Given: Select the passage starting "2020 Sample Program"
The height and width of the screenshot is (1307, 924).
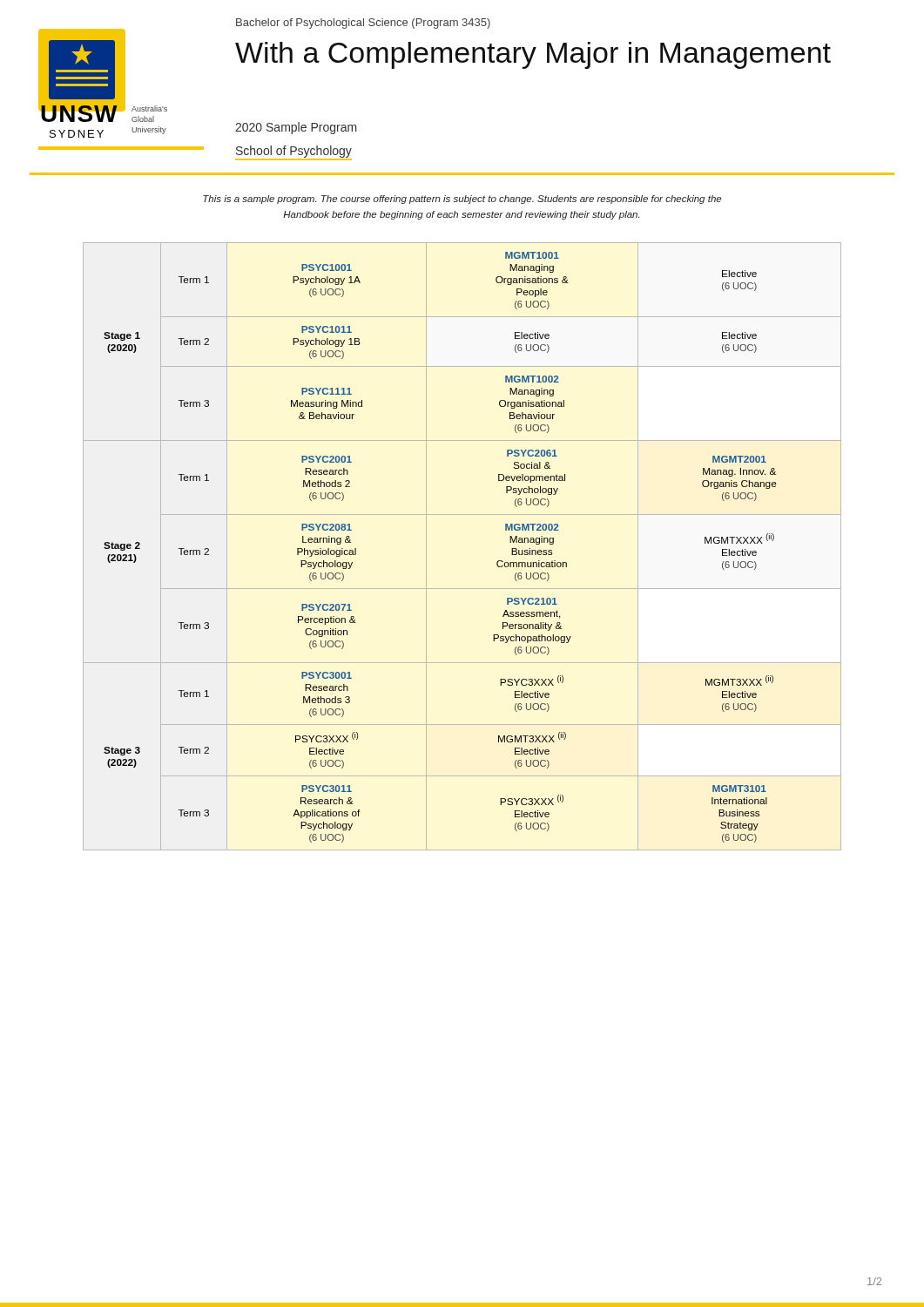Looking at the screenshot, I should [296, 127].
